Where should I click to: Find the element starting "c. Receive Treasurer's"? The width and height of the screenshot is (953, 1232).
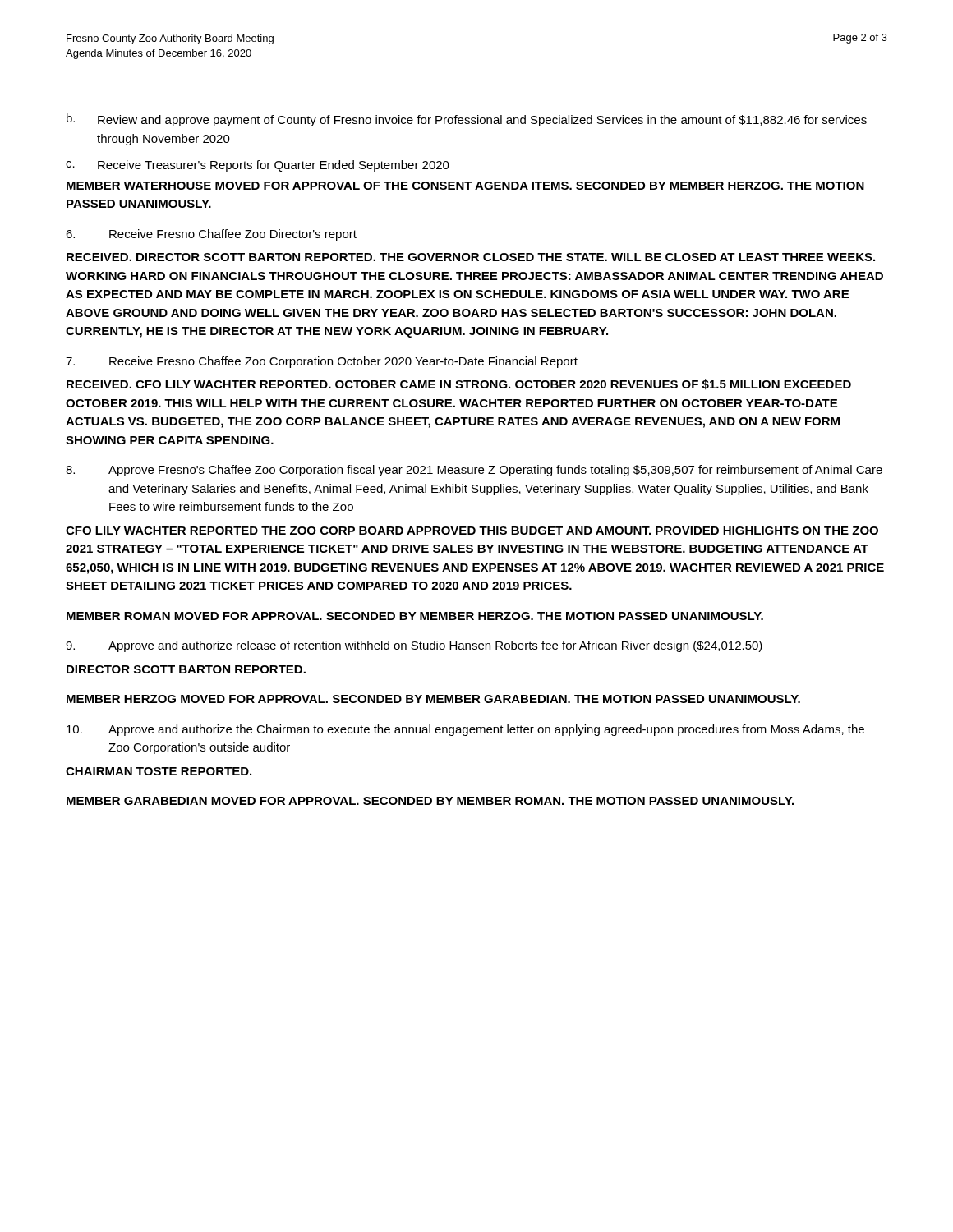point(258,165)
